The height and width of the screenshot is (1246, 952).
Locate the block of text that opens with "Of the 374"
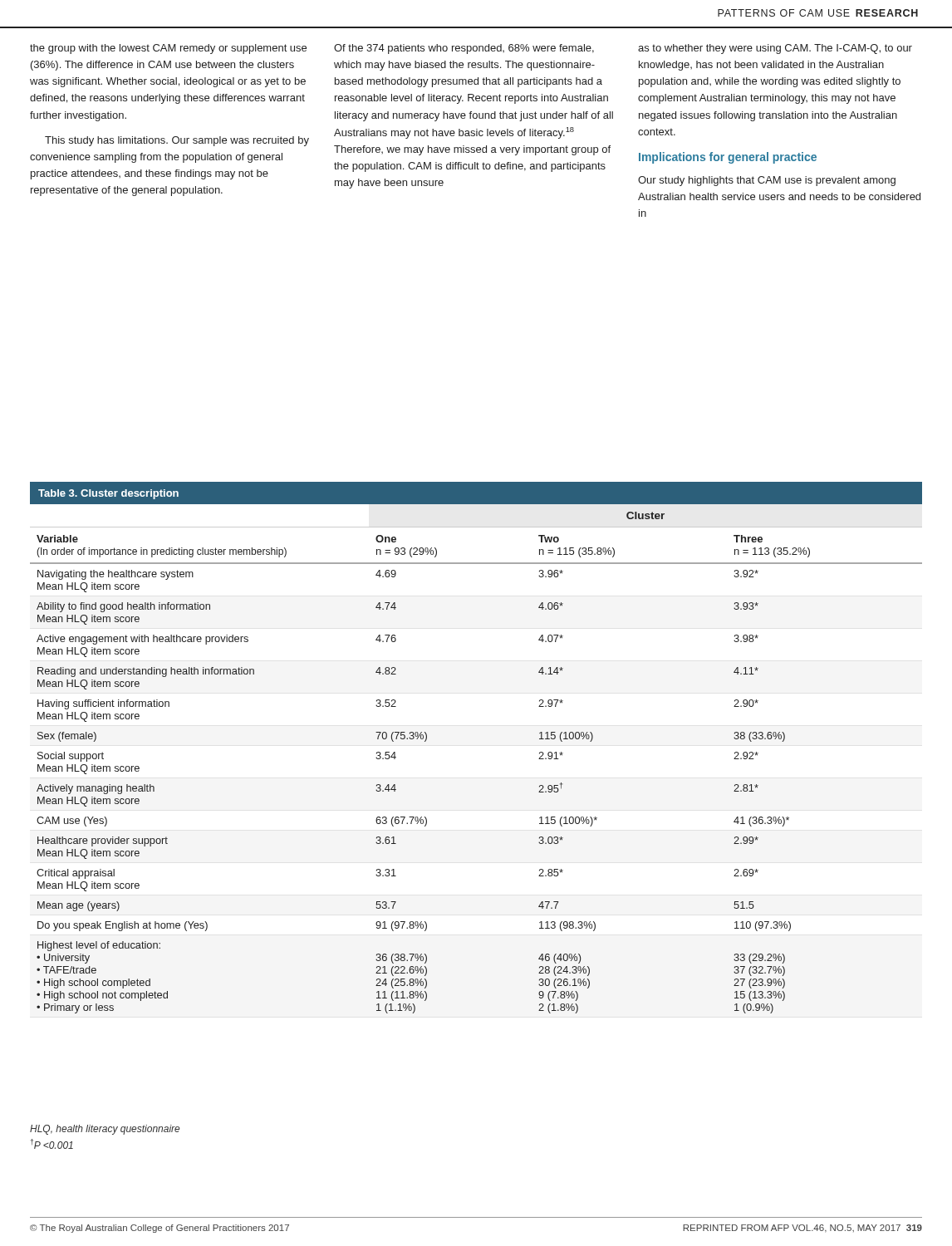(476, 116)
